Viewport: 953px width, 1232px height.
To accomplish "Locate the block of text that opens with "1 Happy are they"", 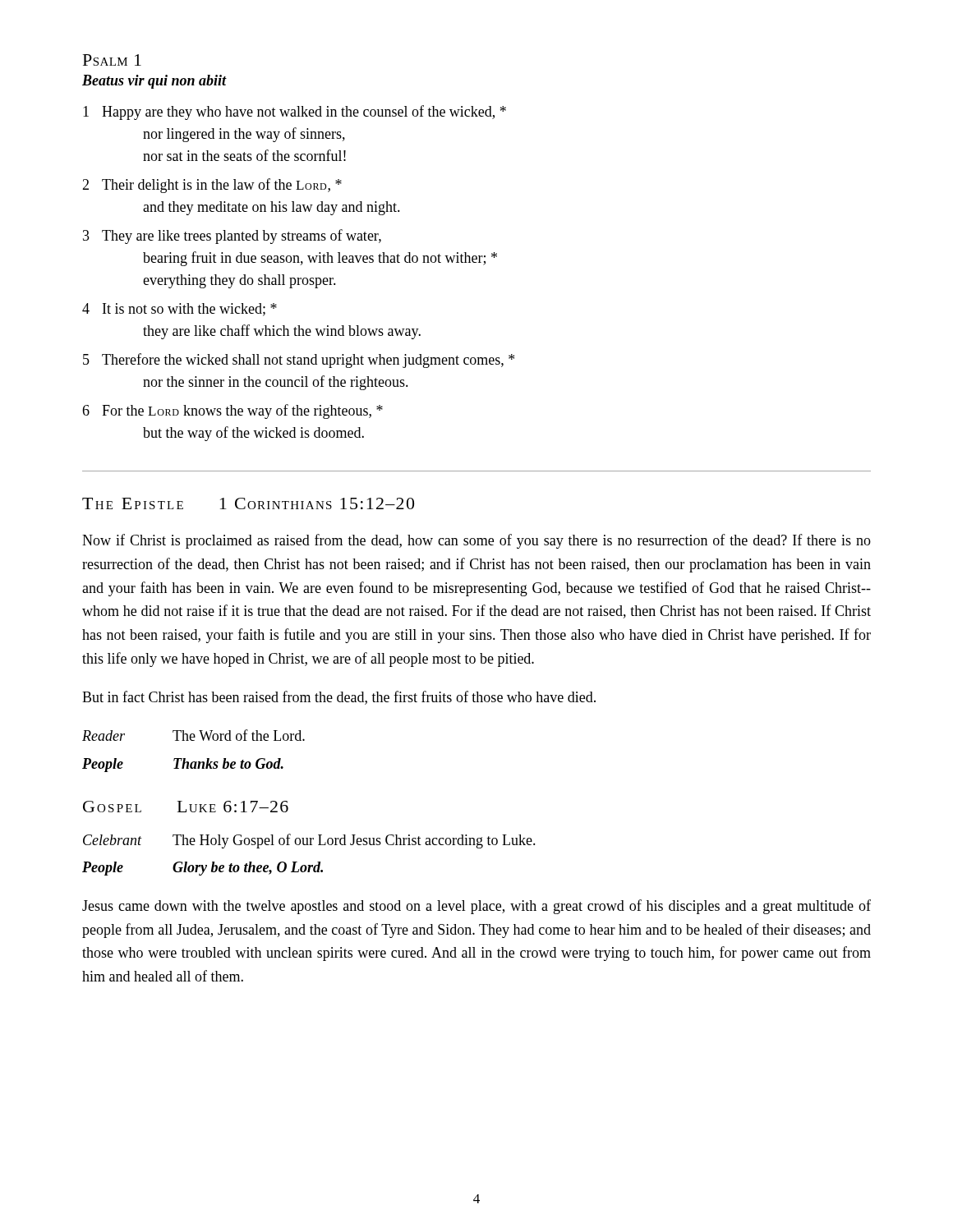I will point(295,113).
